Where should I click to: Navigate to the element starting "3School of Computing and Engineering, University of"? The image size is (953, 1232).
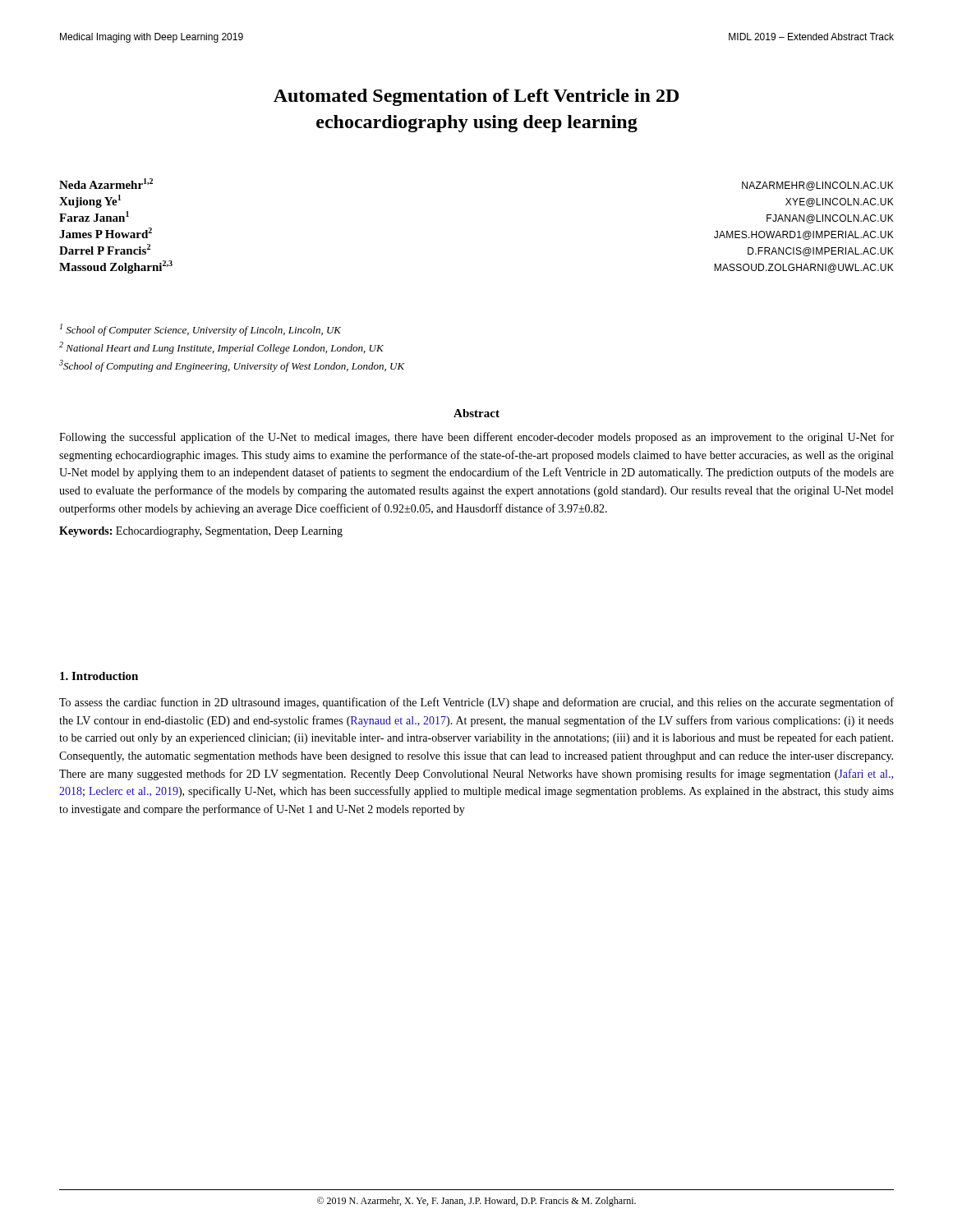tap(232, 365)
